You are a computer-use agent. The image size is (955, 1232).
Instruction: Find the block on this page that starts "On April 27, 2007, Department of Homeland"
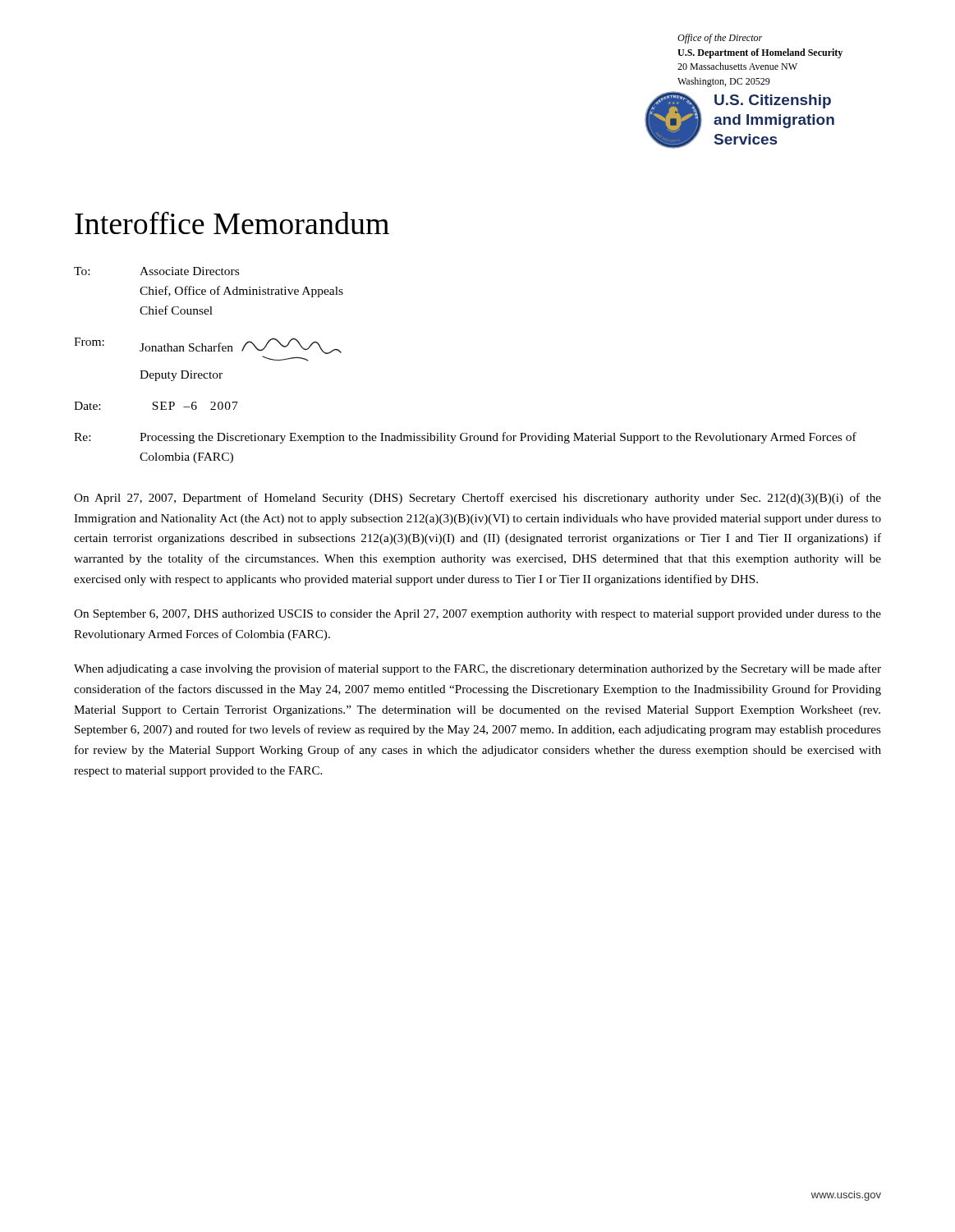click(x=478, y=538)
